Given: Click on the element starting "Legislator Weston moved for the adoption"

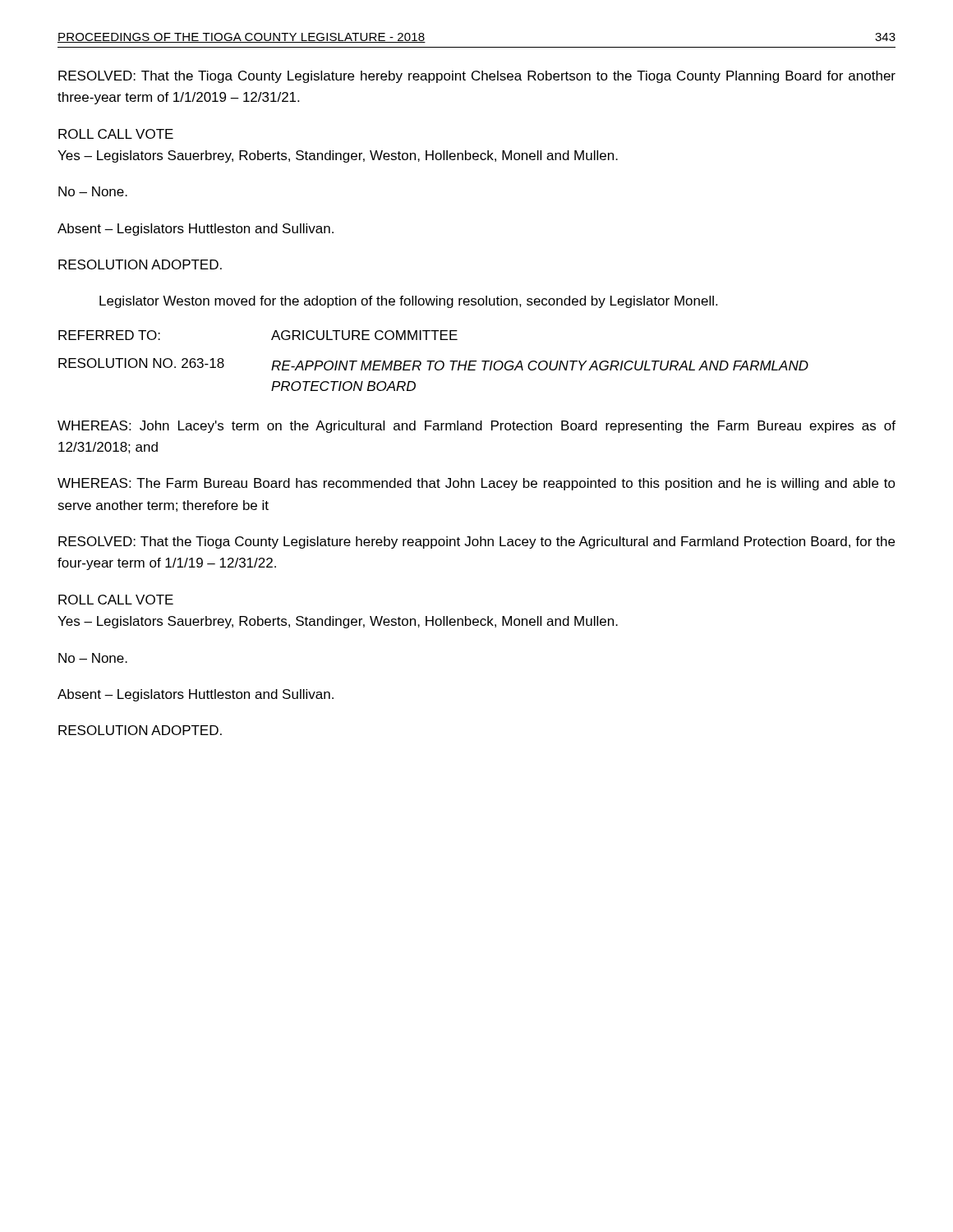Looking at the screenshot, I should pyautogui.click(x=476, y=302).
